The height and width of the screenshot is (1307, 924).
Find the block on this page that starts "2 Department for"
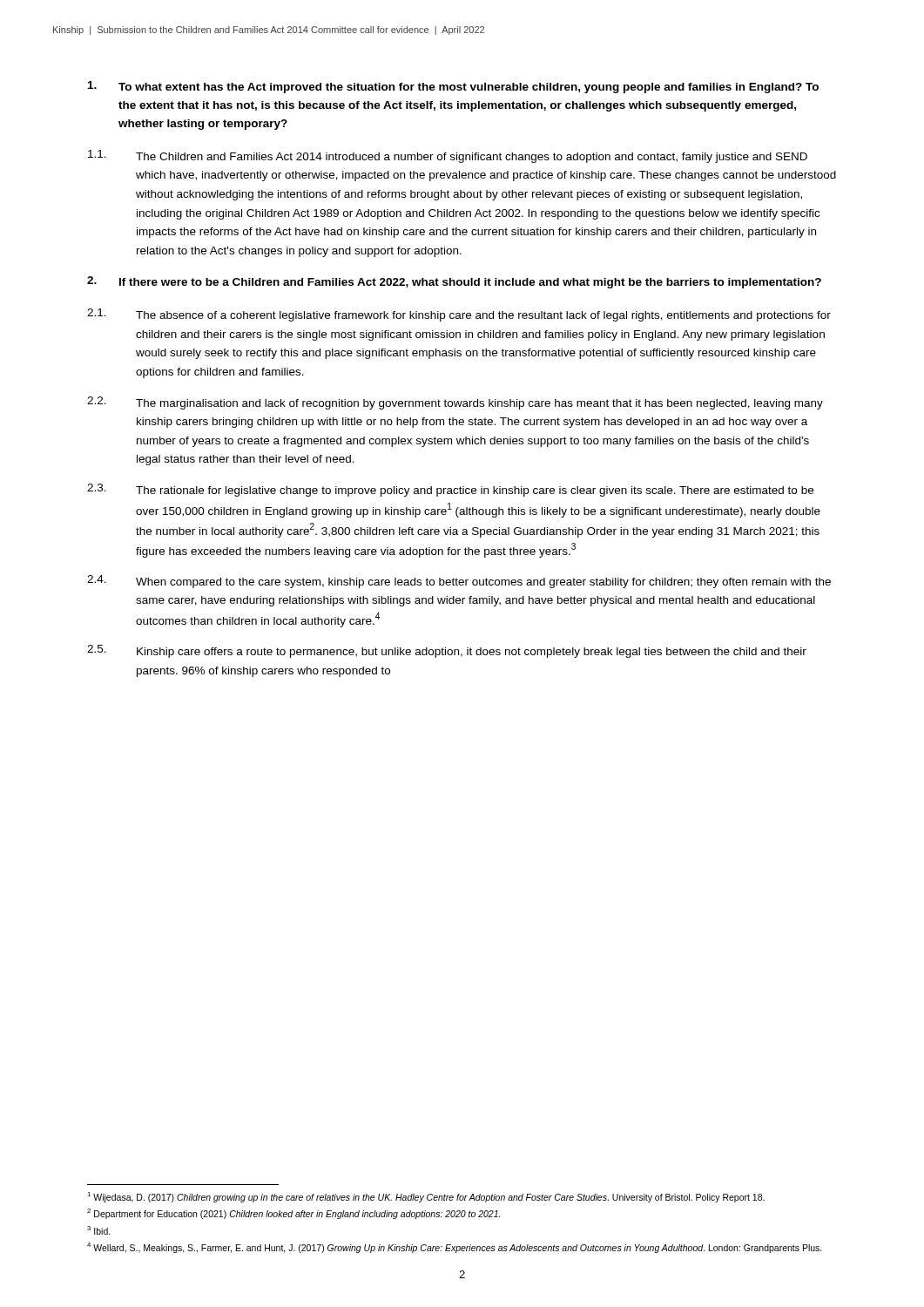click(294, 1213)
